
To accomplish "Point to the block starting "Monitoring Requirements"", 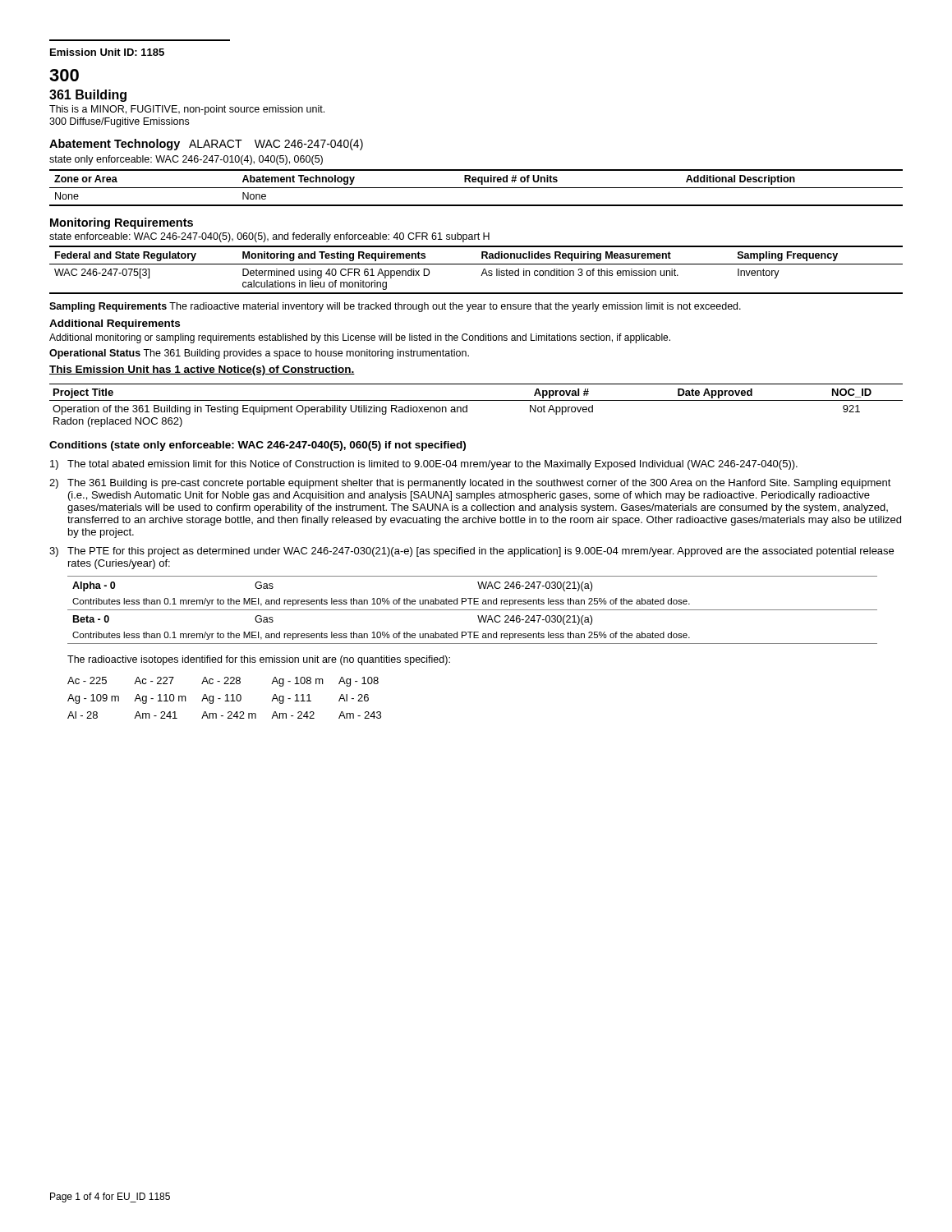I will click(121, 223).
